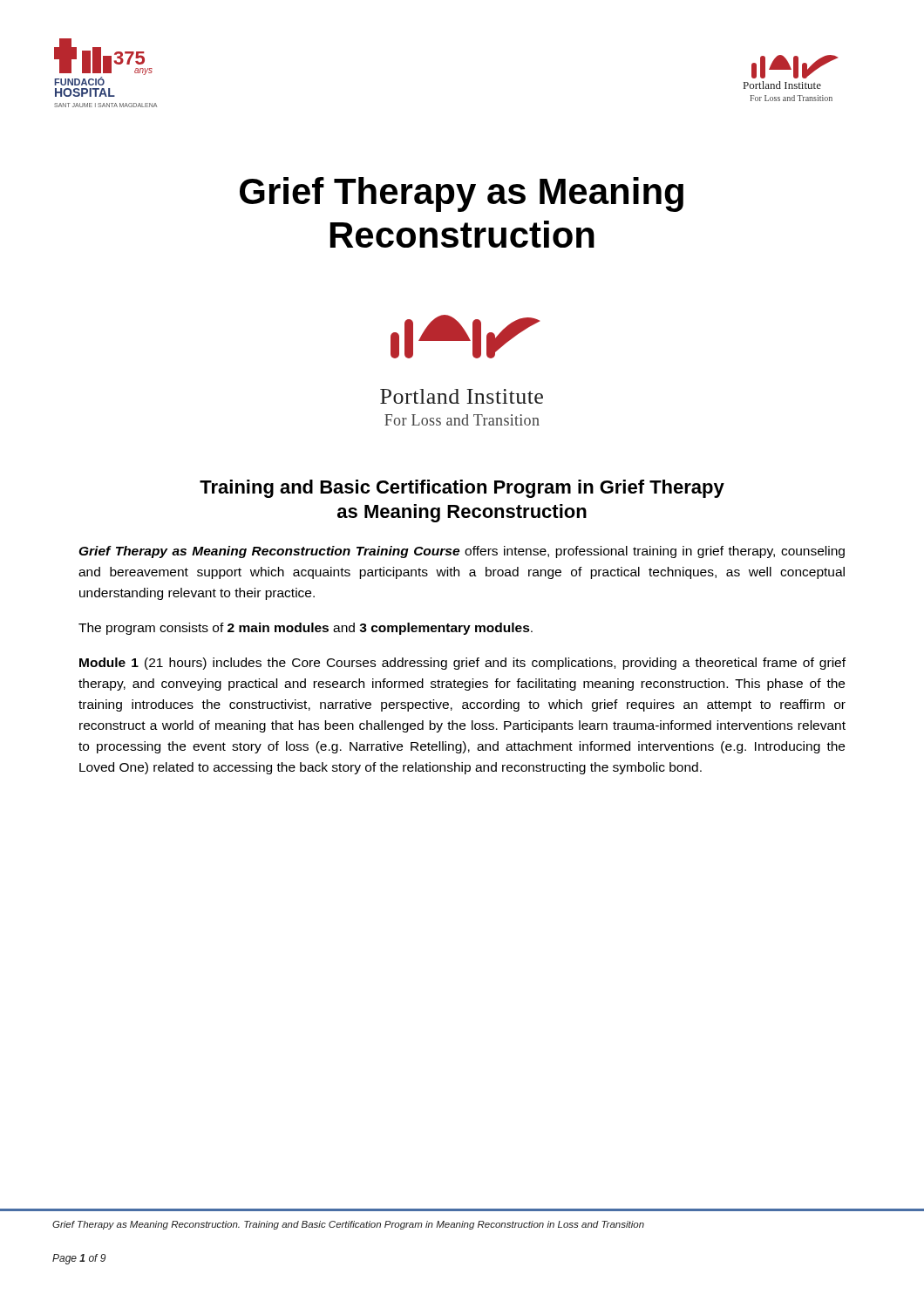Select the text containing "Portland Institute"
The image size is (924, 1308).
462,396
